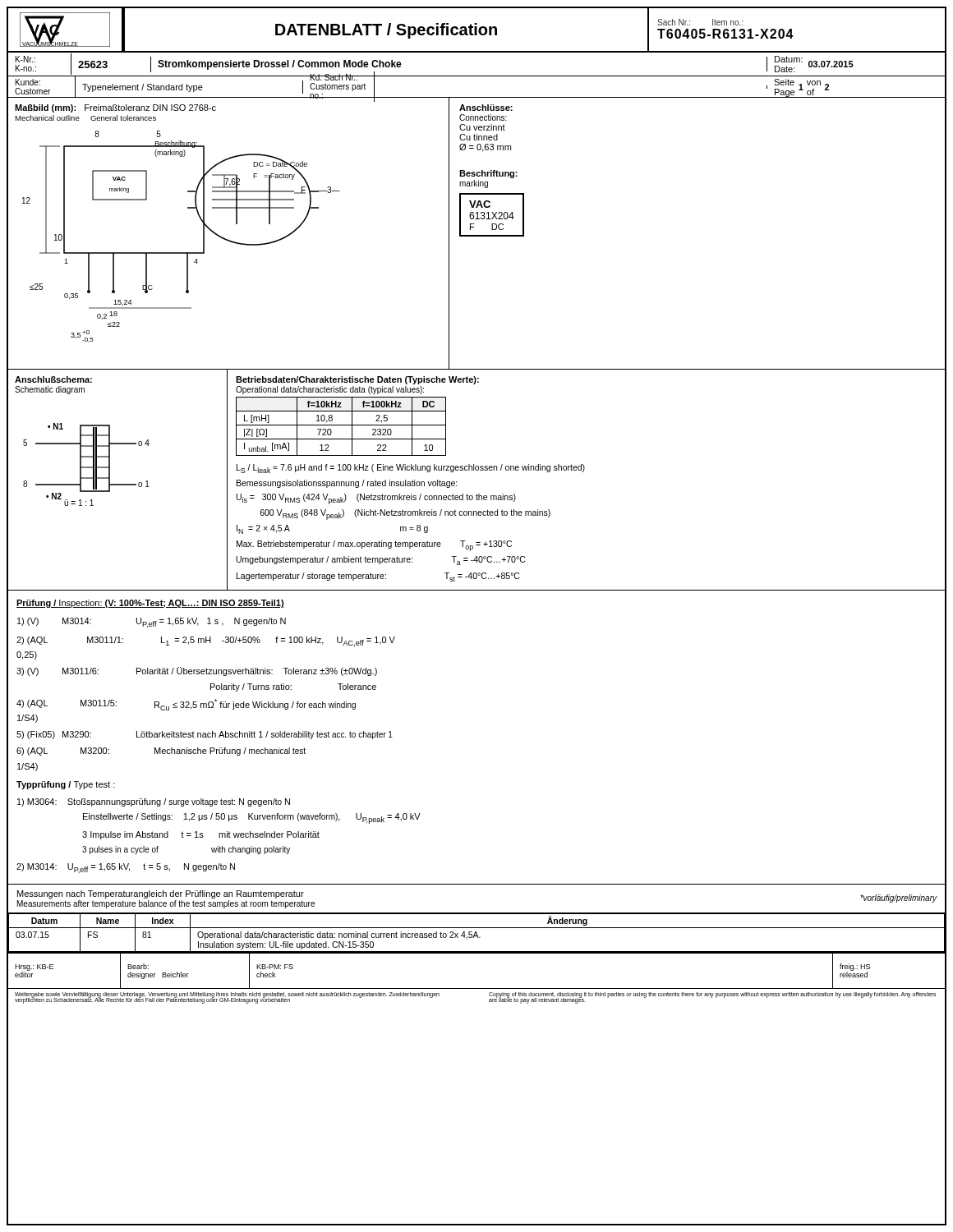Find the table that mentions "I unbal. [mA]"

(x=586, y=426)
